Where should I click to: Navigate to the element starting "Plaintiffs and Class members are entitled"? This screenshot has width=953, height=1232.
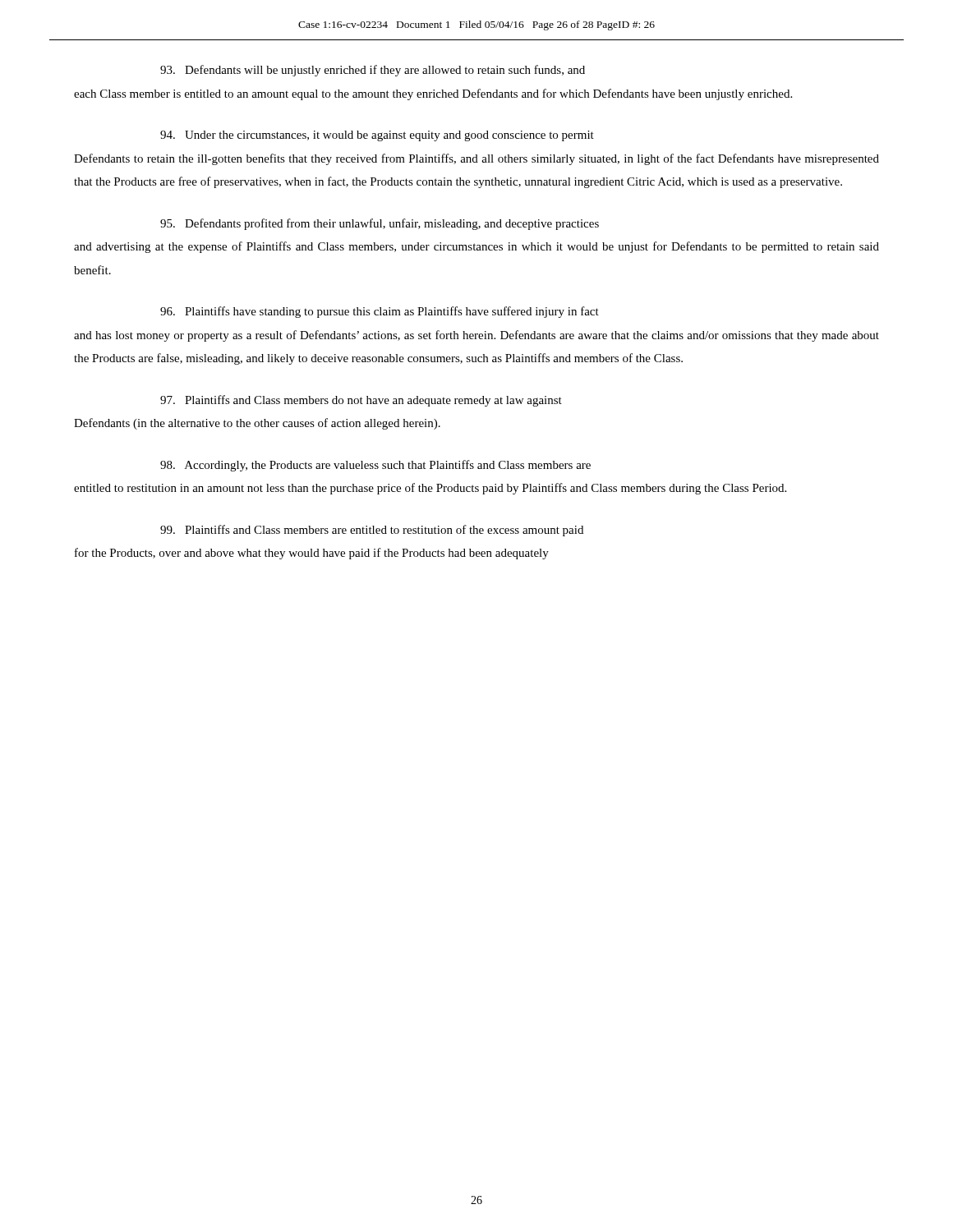click(476, 539)
